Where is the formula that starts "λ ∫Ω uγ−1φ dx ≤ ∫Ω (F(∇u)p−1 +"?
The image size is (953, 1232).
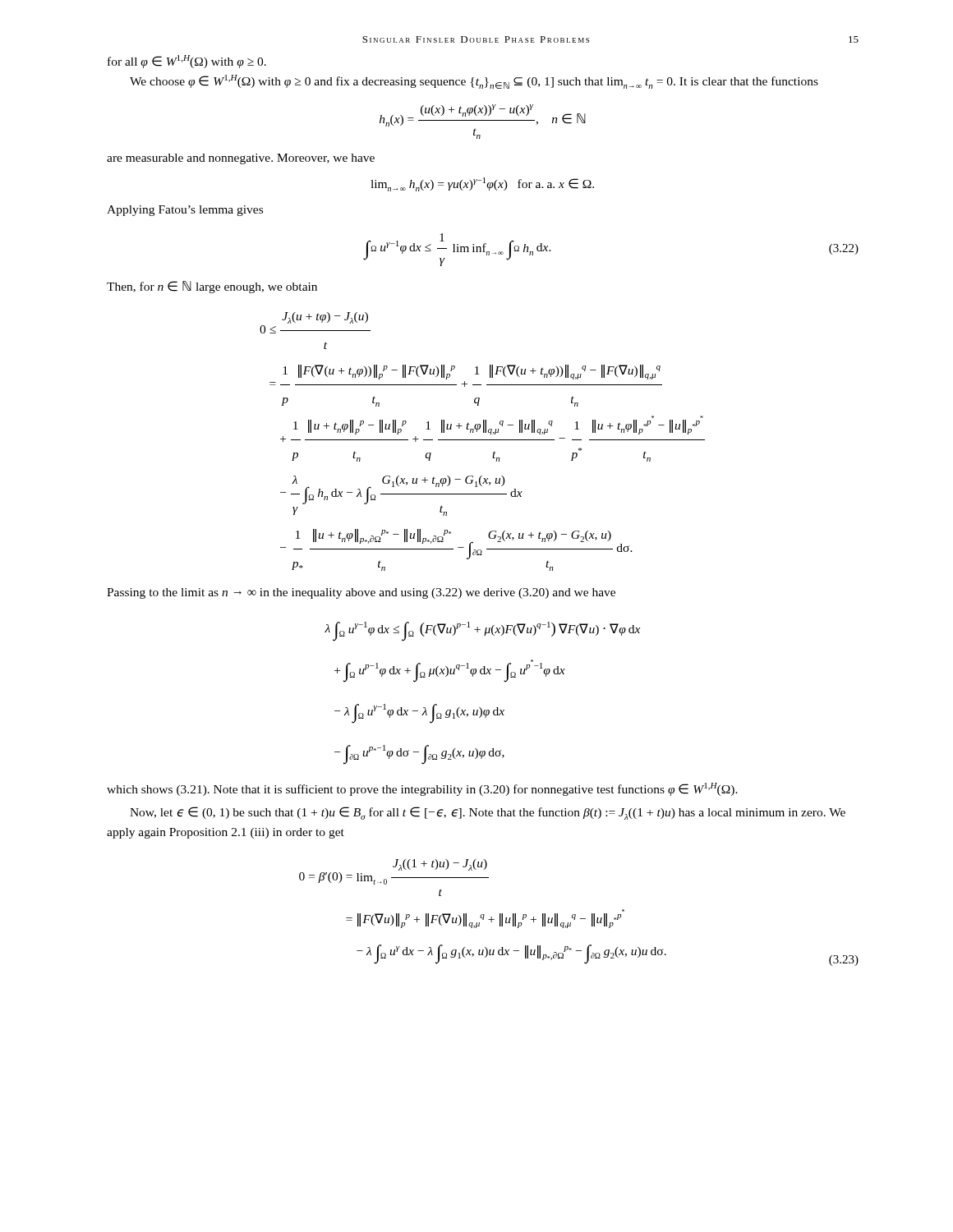pos(482,632)
